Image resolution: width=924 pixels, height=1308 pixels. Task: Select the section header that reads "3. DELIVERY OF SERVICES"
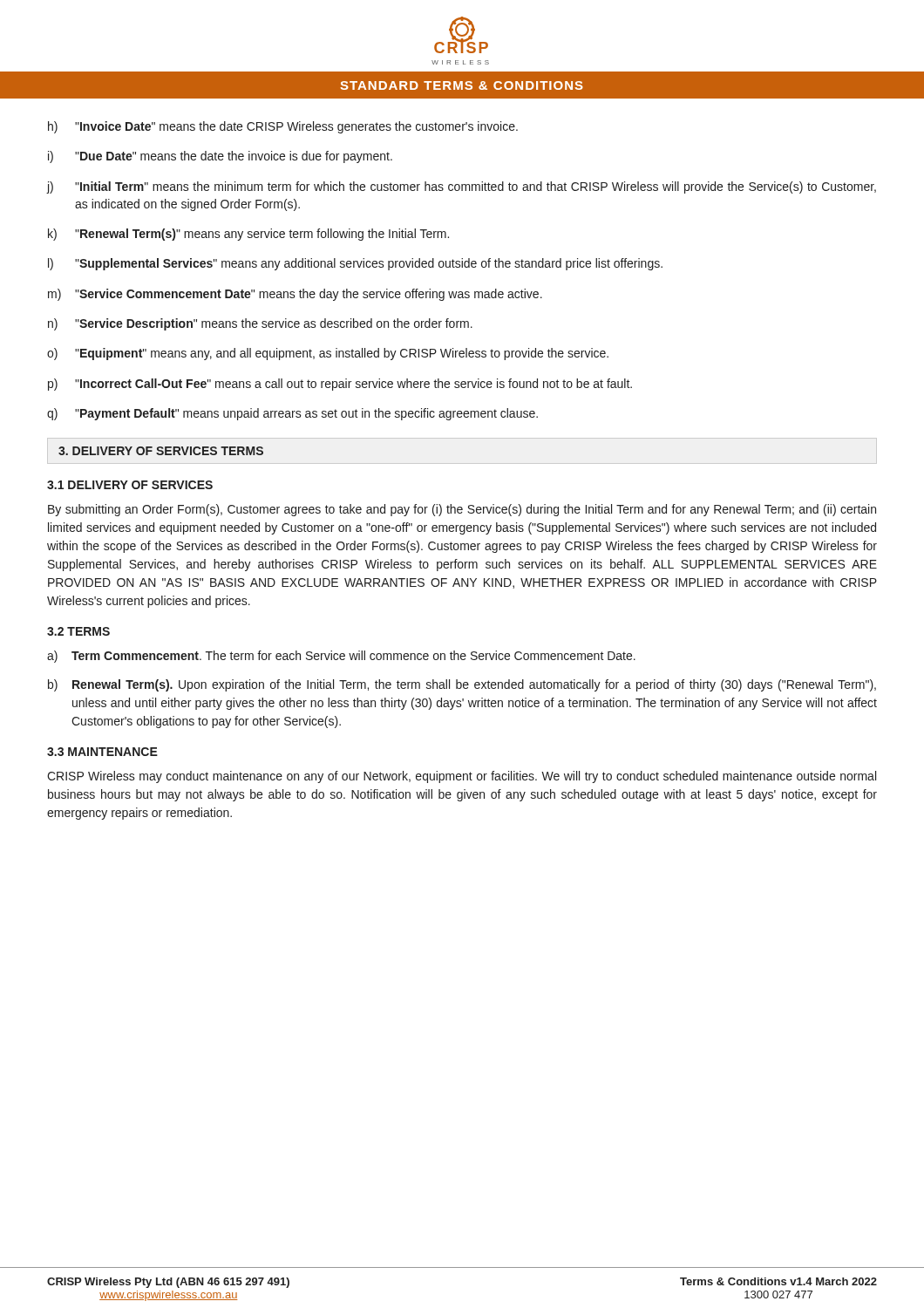[161, 451]
